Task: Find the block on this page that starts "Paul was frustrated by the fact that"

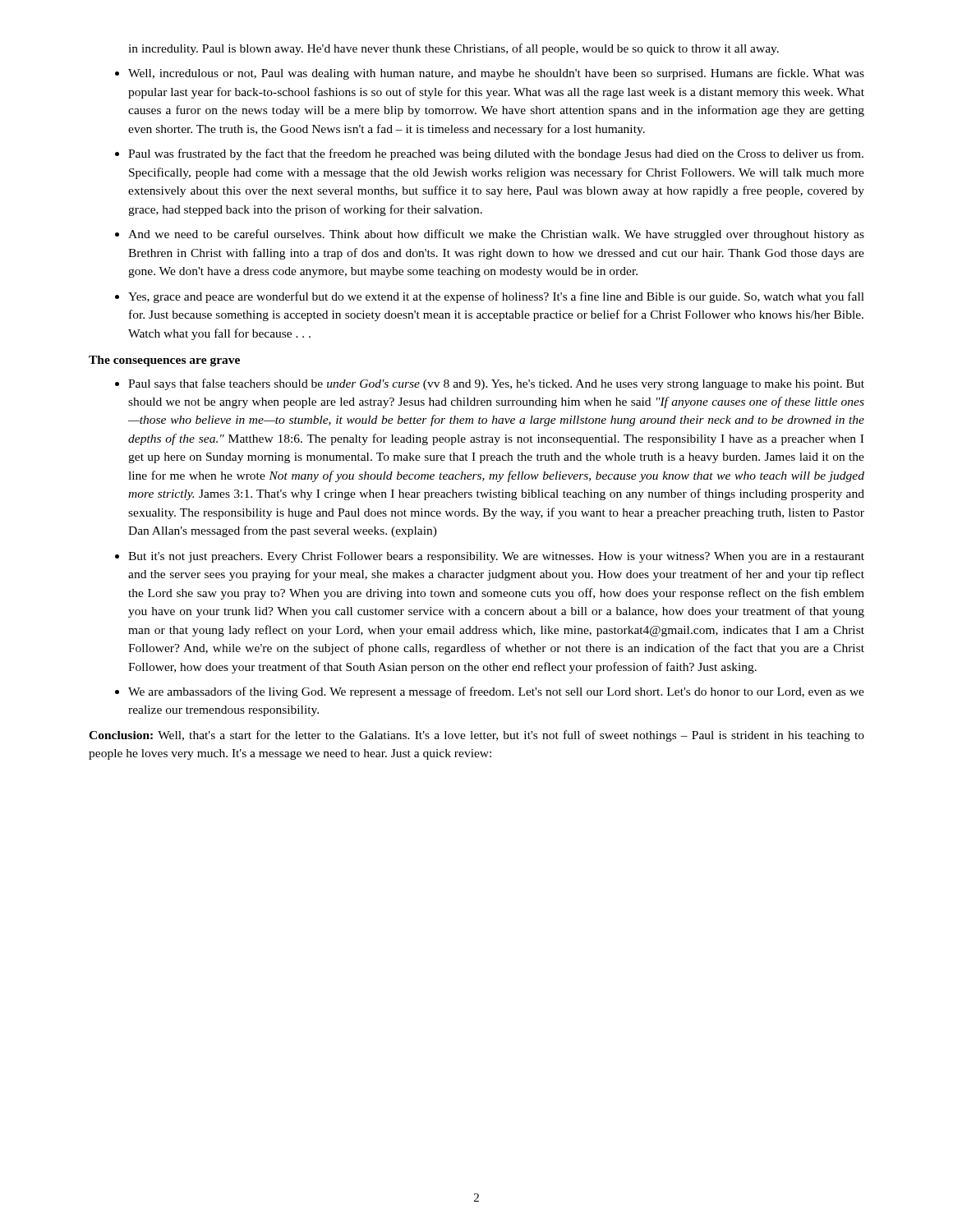Action: tap(496, 181)
